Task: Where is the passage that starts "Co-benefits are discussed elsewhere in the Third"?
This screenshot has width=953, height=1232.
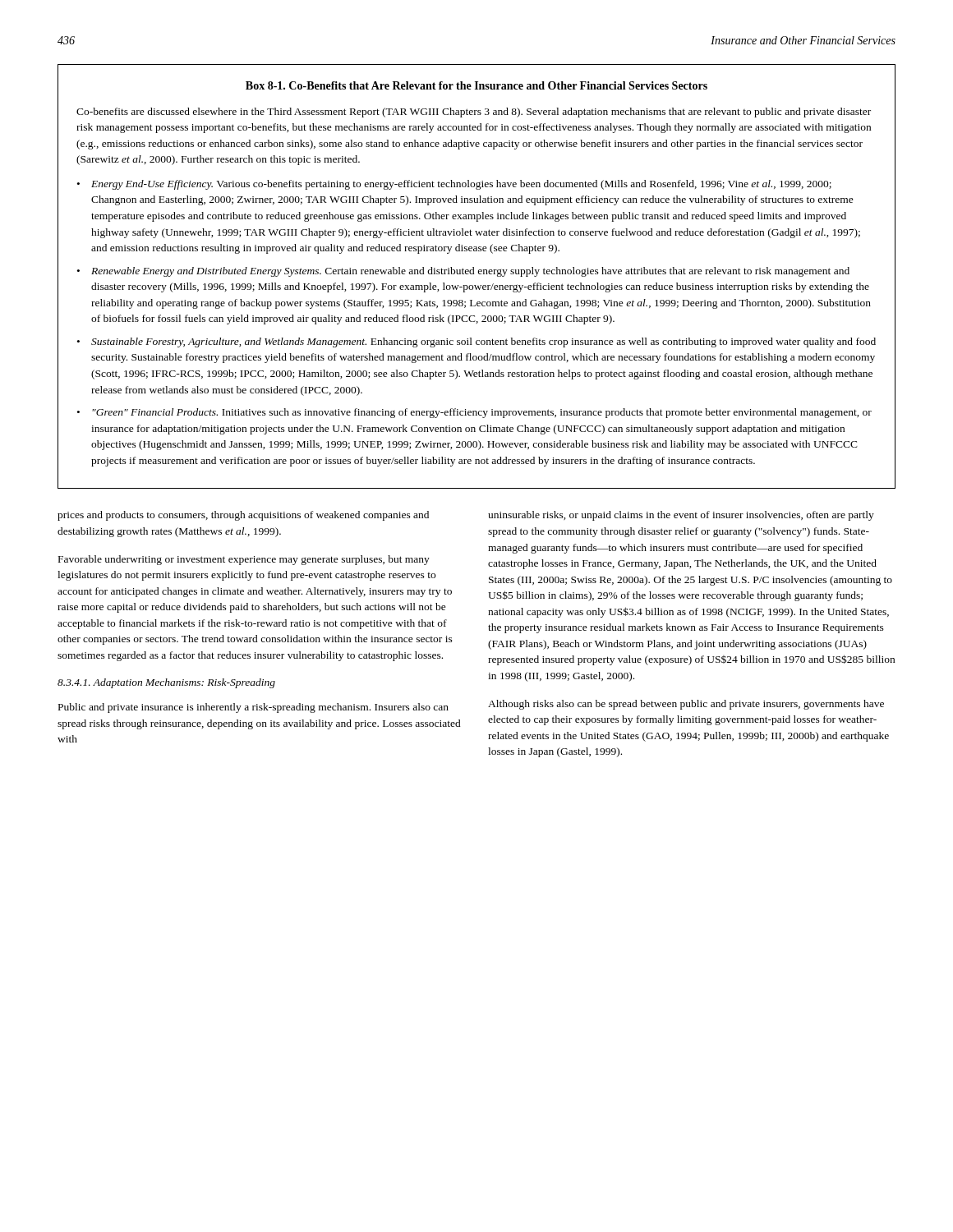Action: 474,135
